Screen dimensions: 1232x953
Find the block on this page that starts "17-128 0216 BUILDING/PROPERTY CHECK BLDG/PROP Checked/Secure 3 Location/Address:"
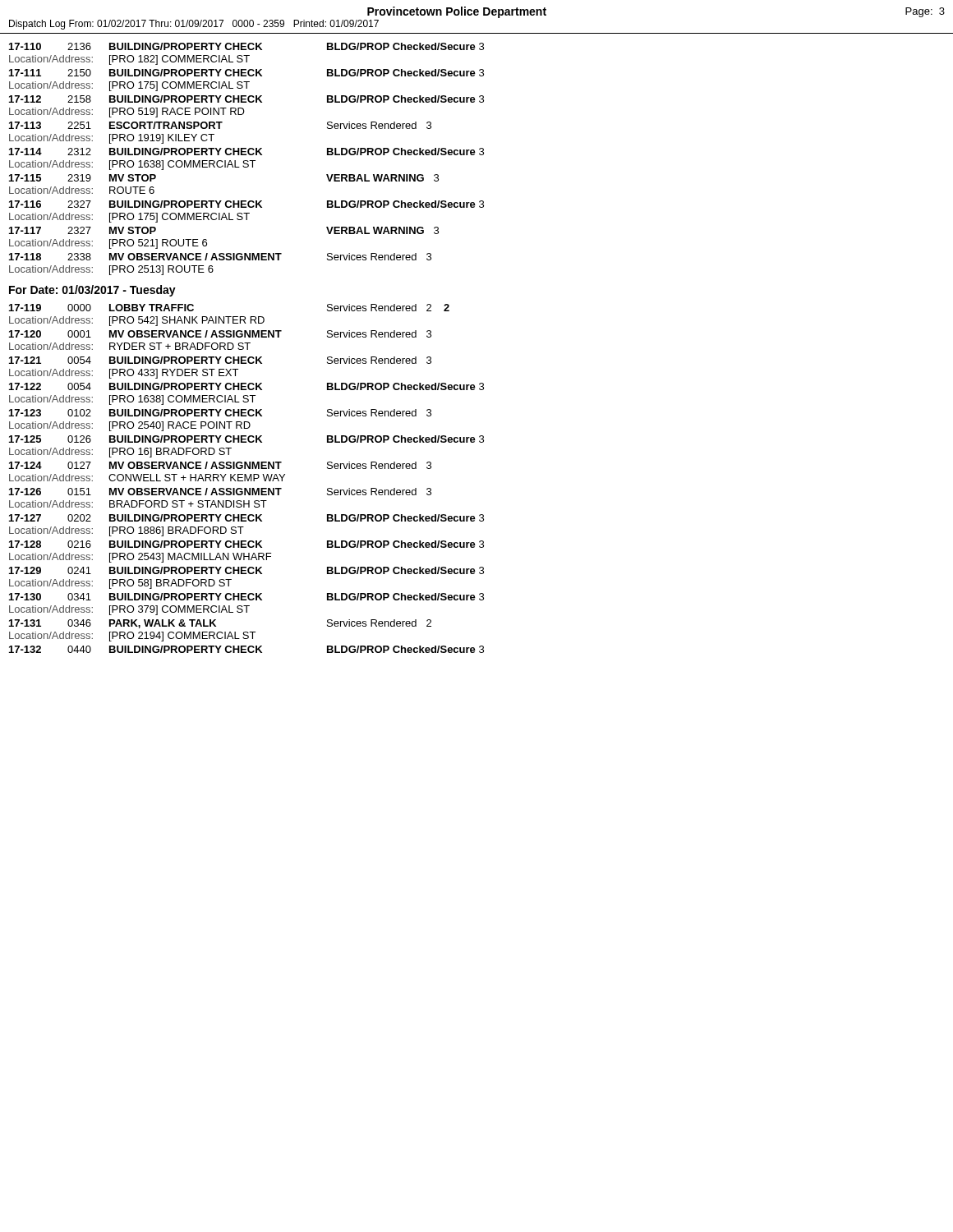pyautogui.click(x=476, y=550)
